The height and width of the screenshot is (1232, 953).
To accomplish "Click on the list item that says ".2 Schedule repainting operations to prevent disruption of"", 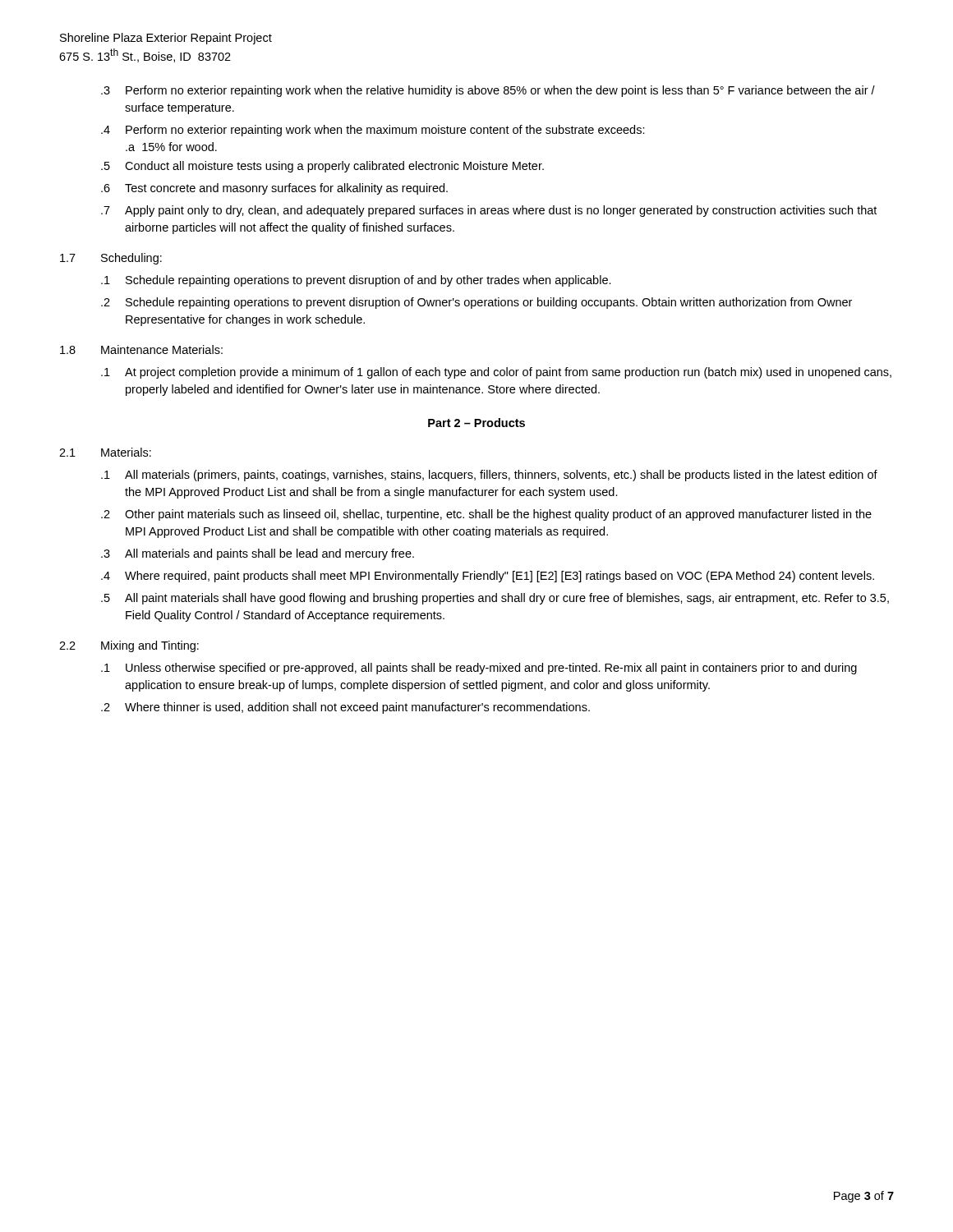I will click(x=476, y=311).
